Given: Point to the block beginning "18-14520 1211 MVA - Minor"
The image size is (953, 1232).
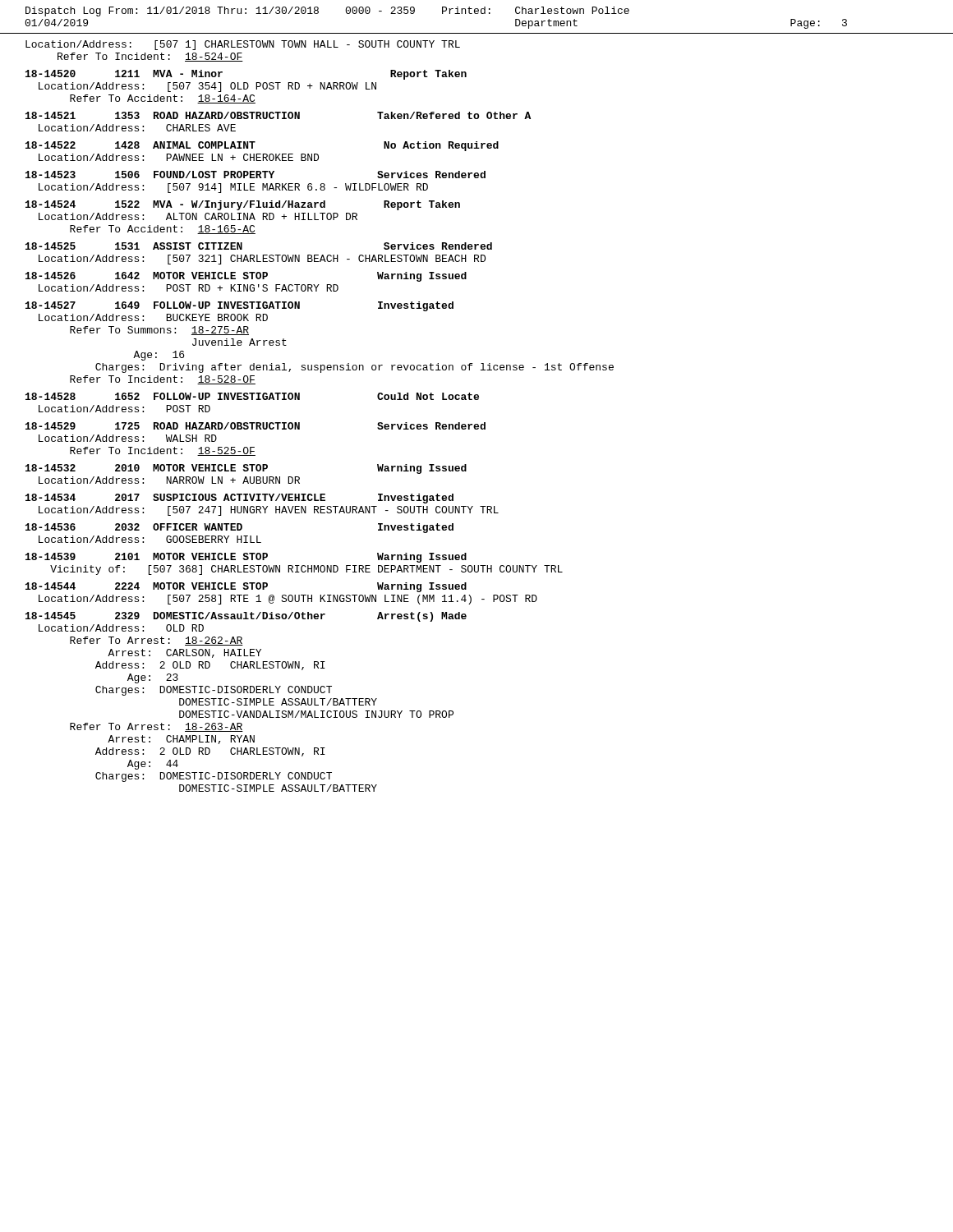Looking at the screenshot, I should click(246, 87).
